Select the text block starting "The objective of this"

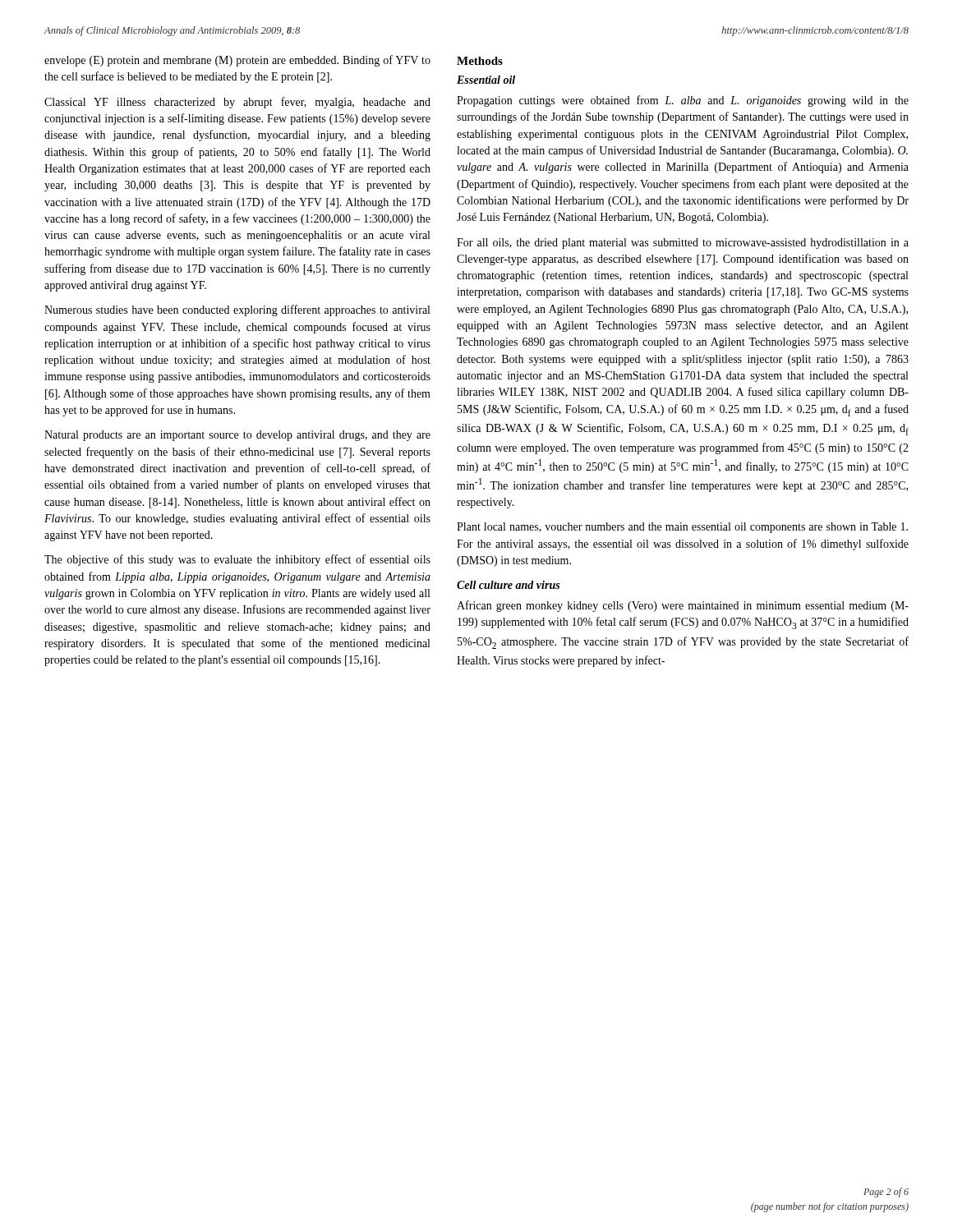pyautogui.click(x=237, y=611)
